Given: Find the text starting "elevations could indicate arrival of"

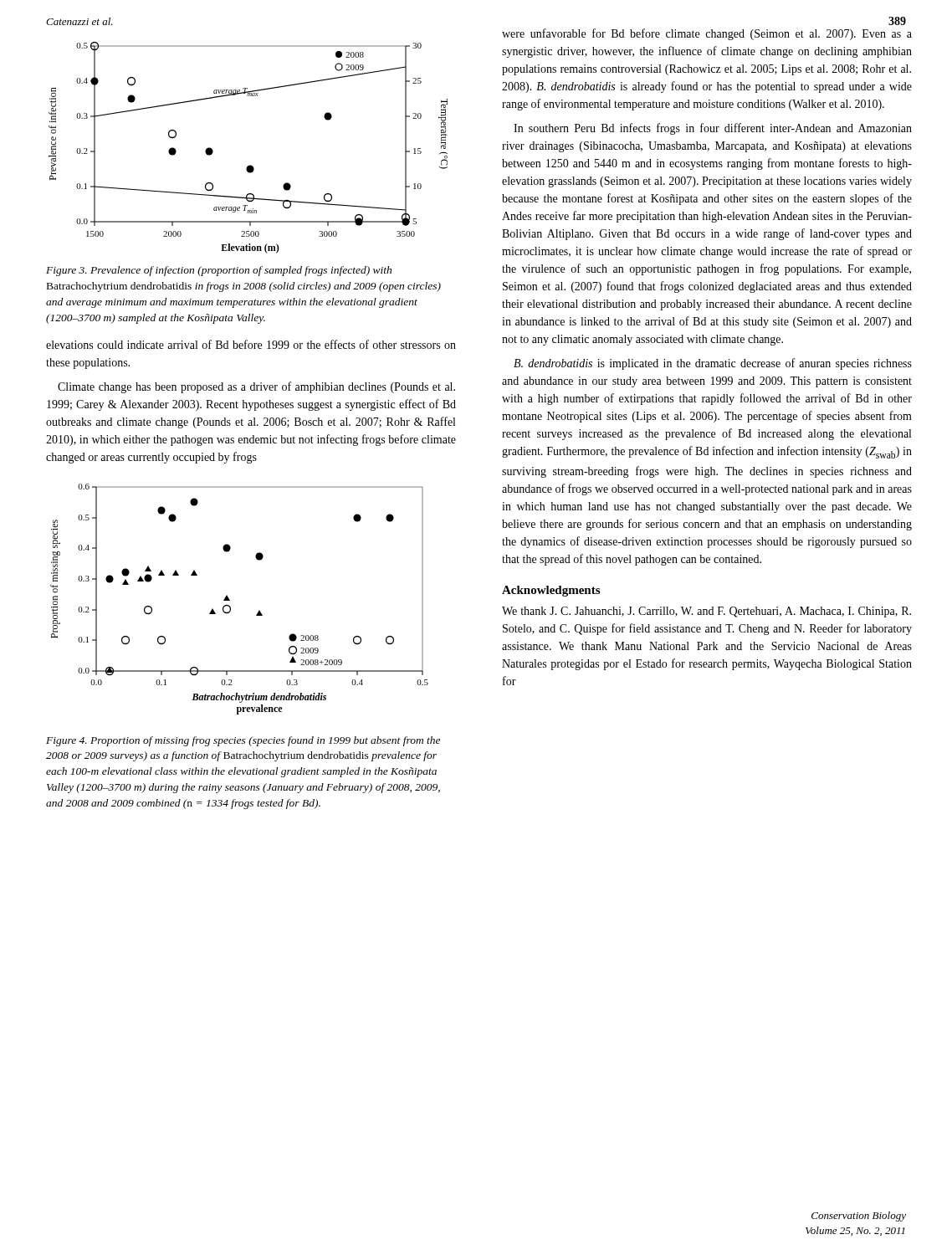Looking at the screenshot, I should tap(251, 354).
